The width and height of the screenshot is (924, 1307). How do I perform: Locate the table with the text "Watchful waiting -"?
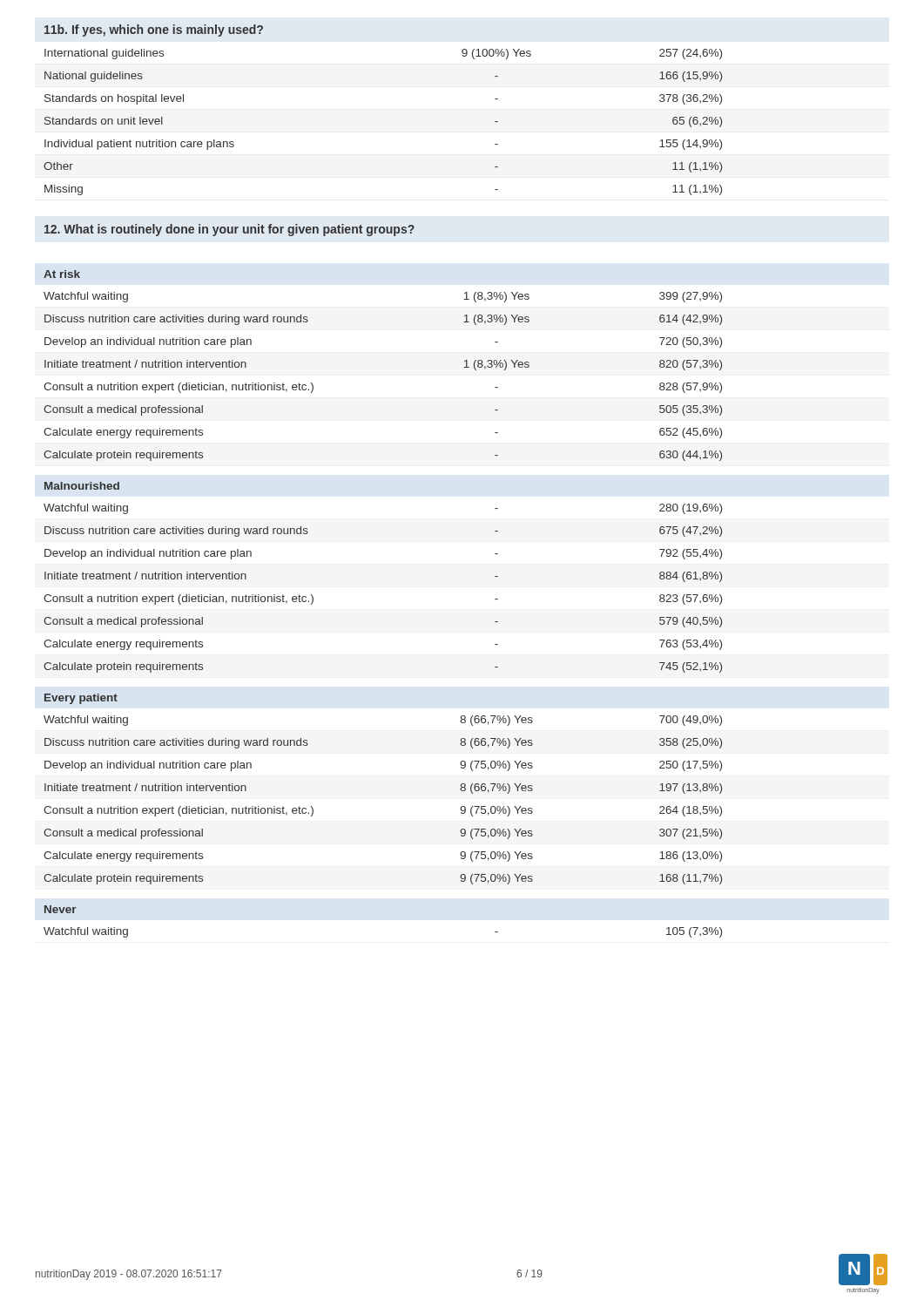(462, 587)
